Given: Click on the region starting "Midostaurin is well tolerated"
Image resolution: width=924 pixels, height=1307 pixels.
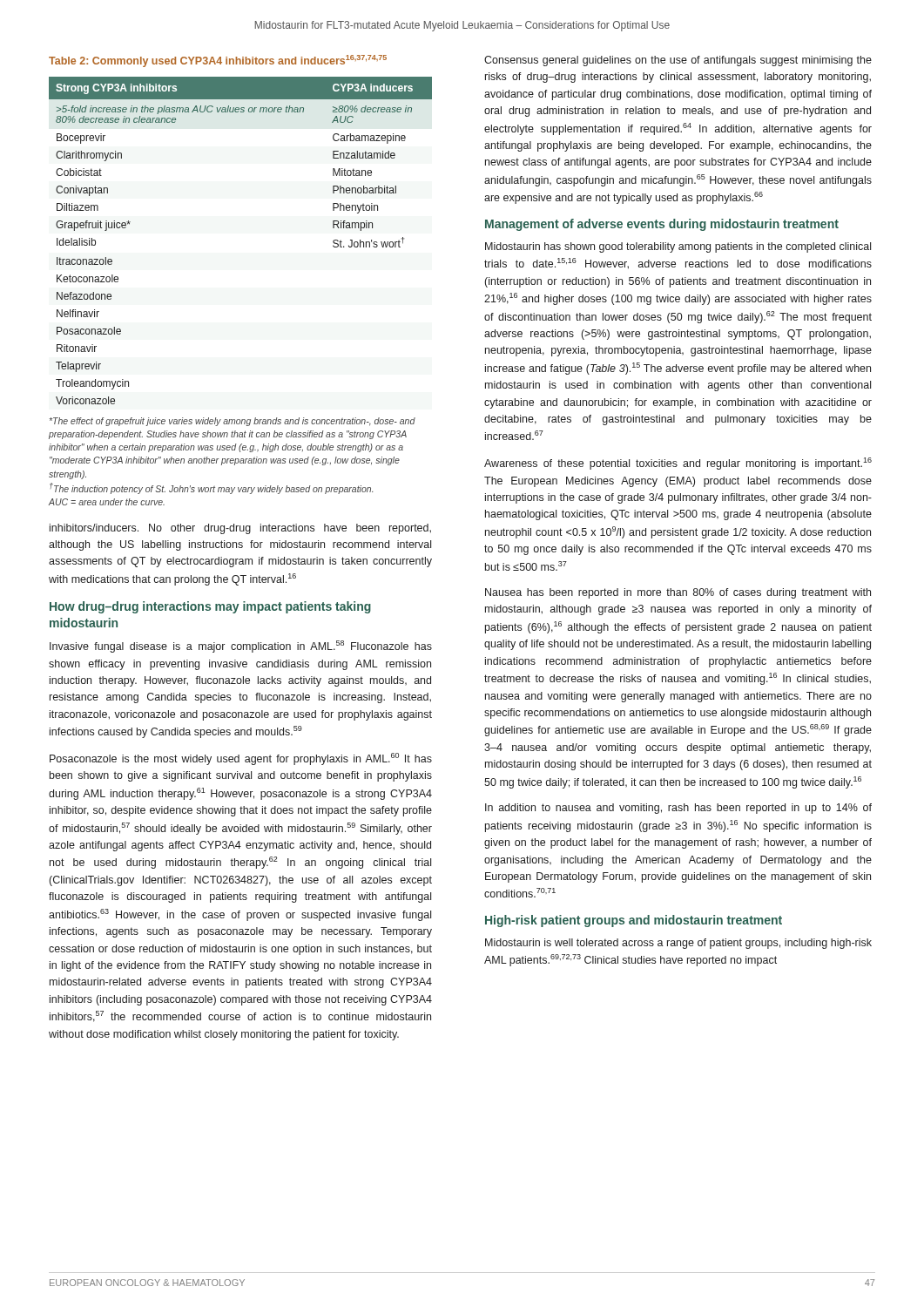Looking at the screenshot, I should point(678,951).
